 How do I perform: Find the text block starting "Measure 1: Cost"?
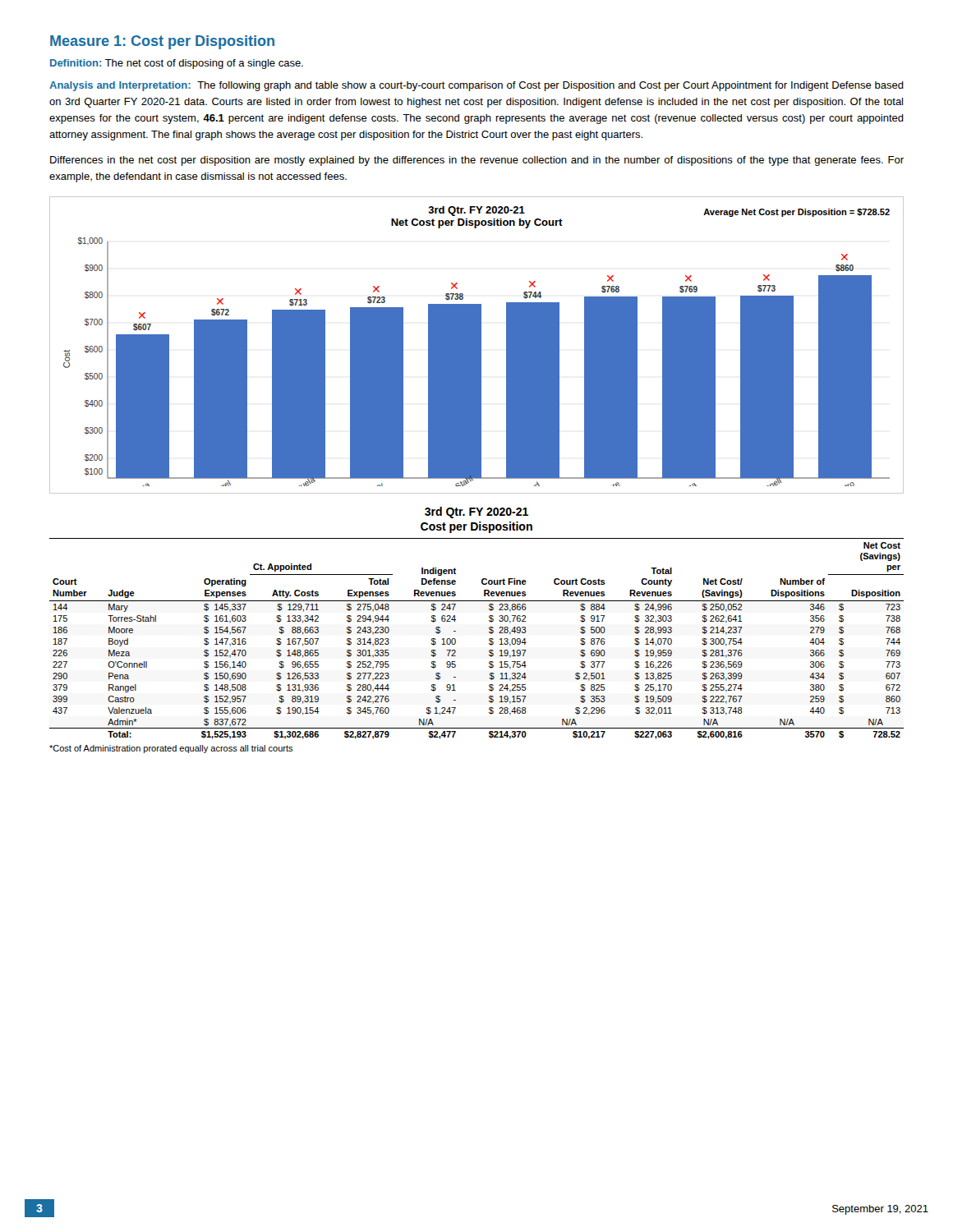coord(162,41)
